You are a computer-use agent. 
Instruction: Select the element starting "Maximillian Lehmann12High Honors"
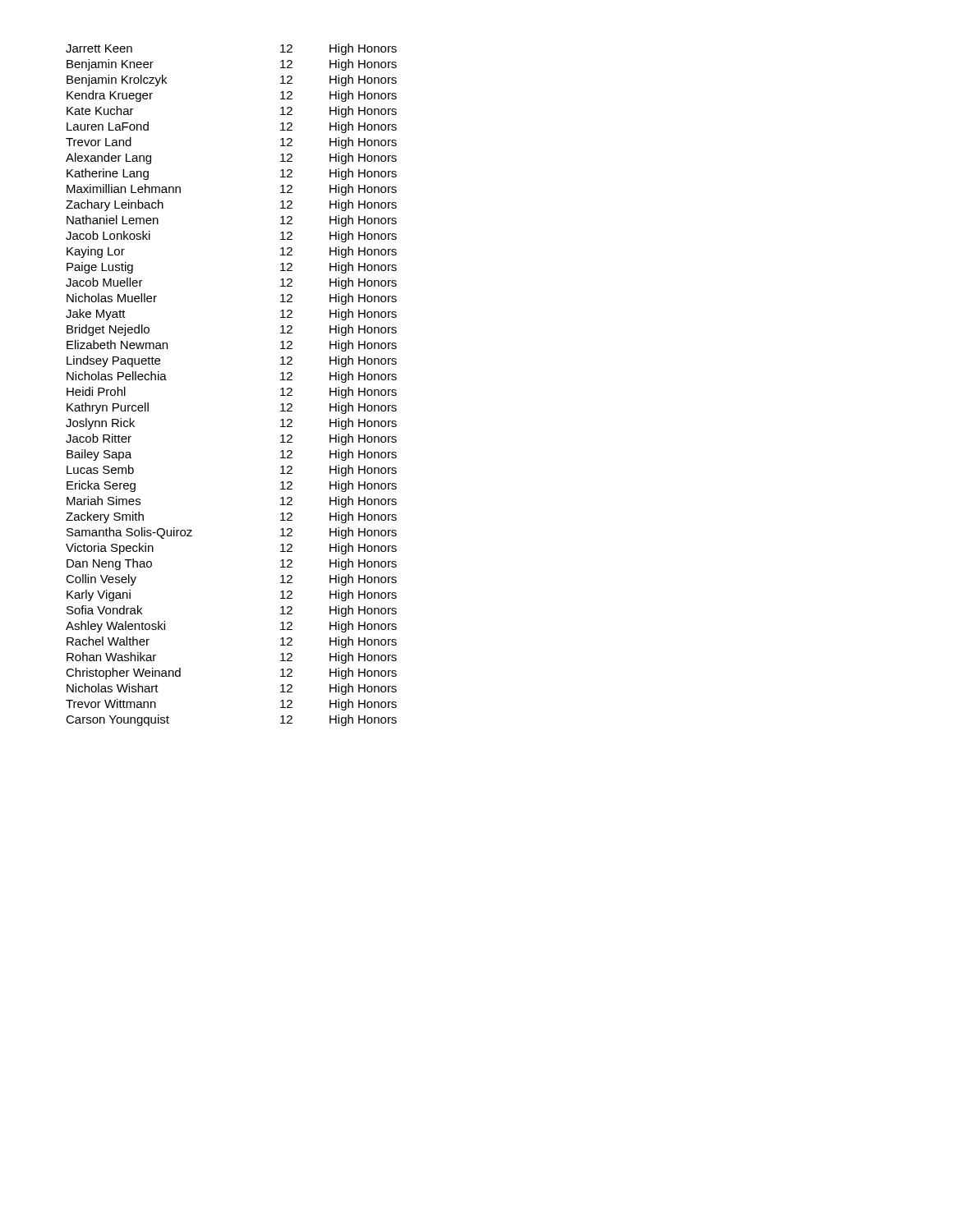pos(119,189)
